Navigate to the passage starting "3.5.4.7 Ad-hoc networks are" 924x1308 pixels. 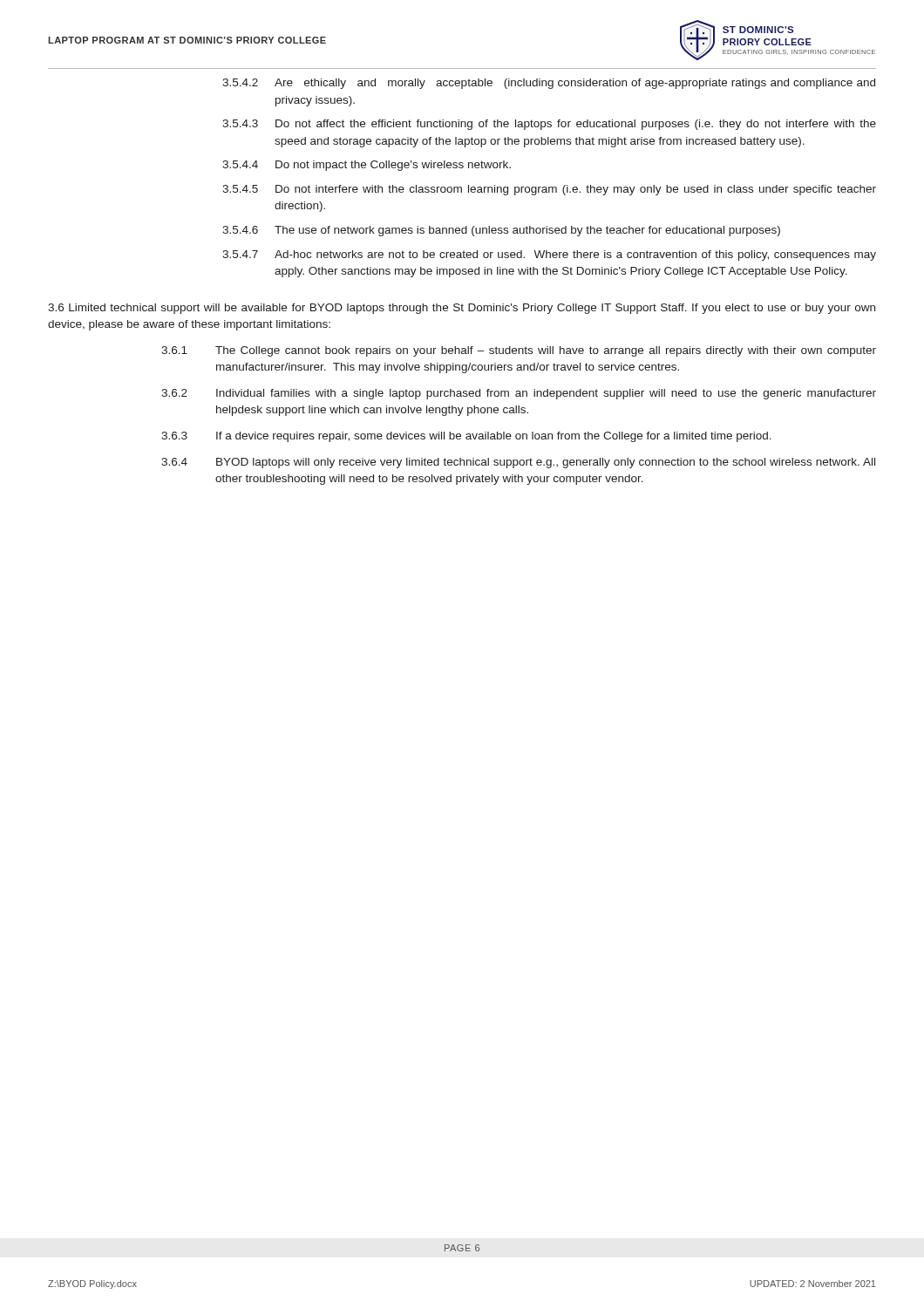click(549, 263)
